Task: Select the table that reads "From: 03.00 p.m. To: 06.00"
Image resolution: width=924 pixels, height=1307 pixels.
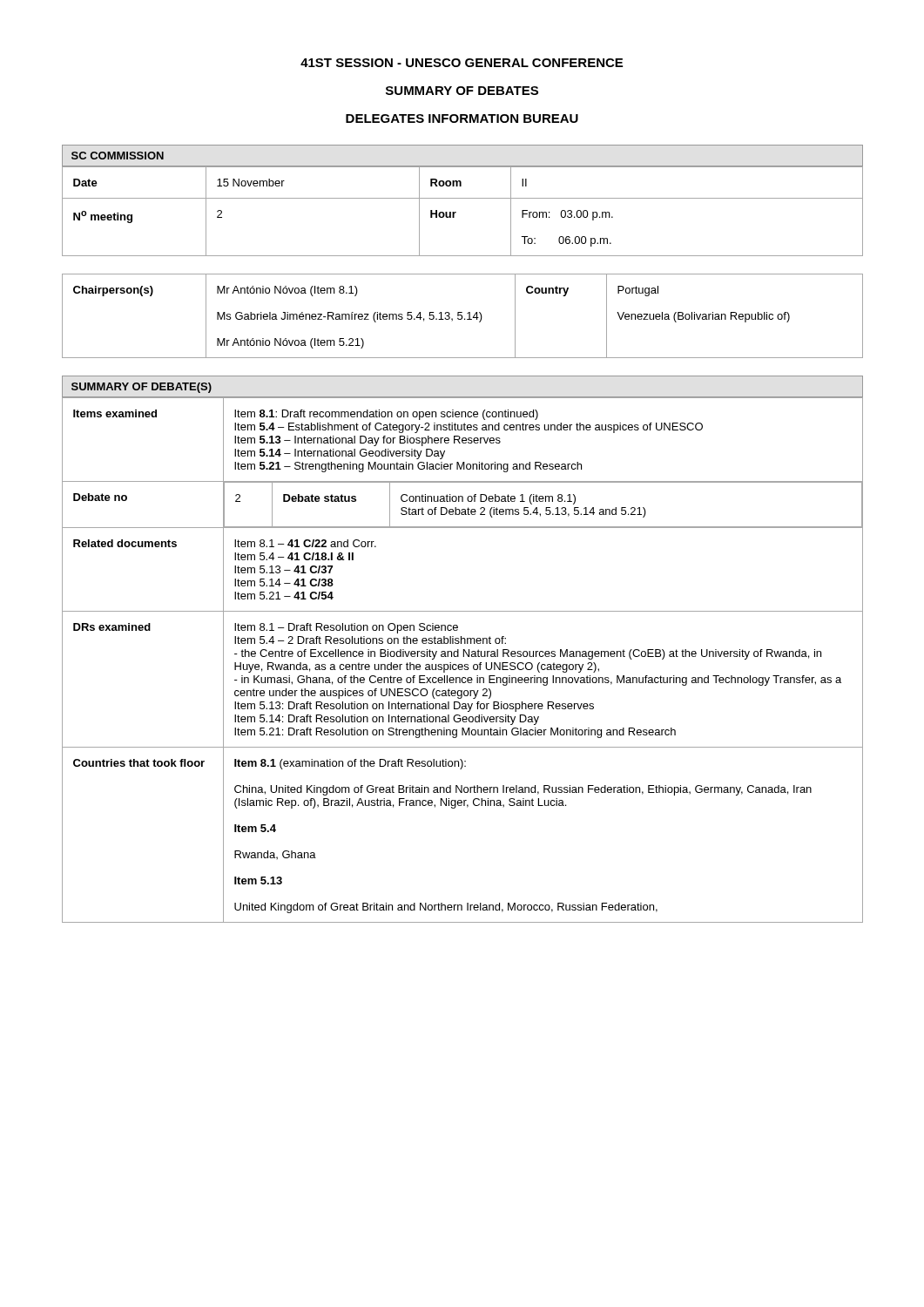Action: point(462,211)
